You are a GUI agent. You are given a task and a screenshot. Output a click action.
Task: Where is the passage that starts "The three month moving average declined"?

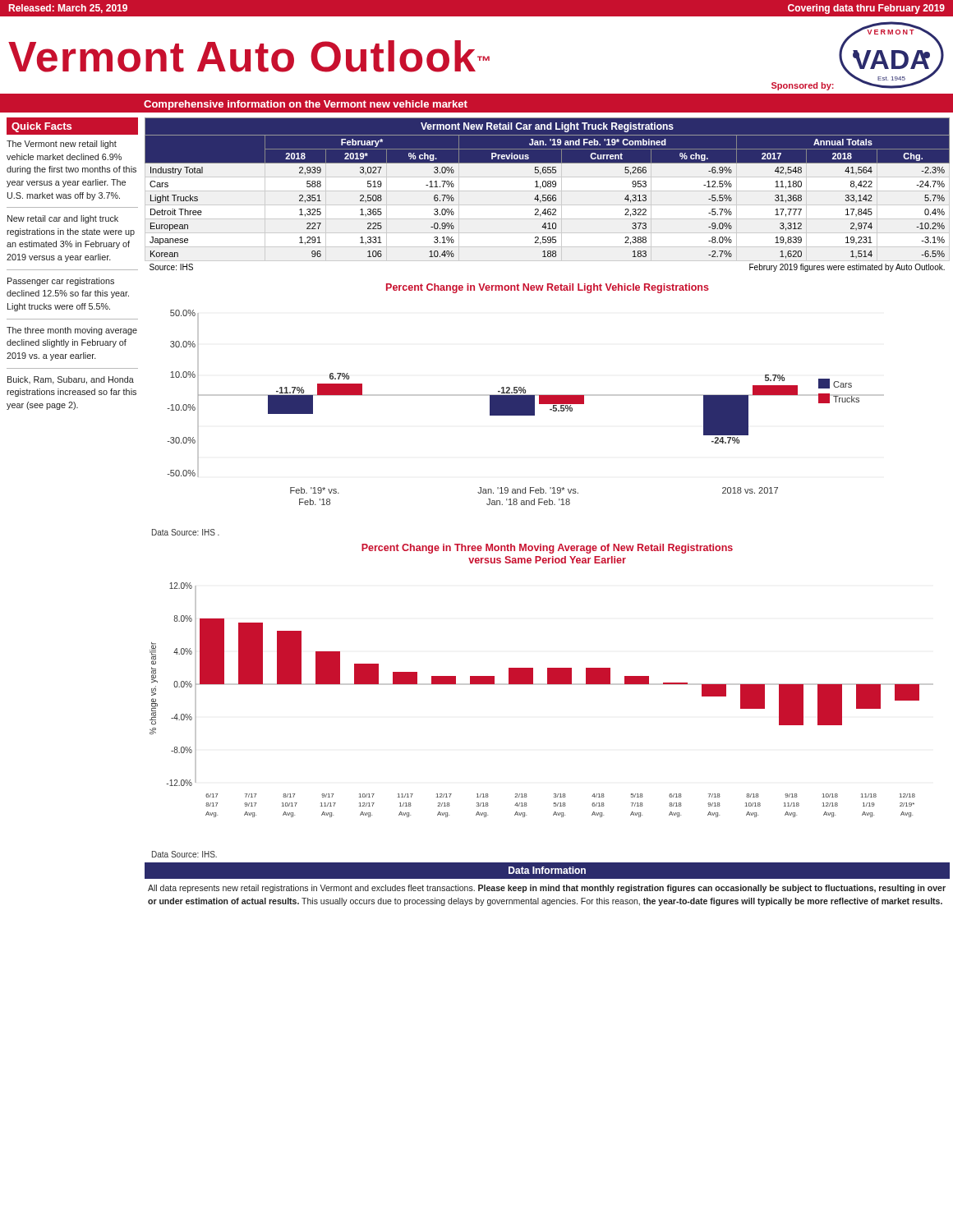point(72,343)
